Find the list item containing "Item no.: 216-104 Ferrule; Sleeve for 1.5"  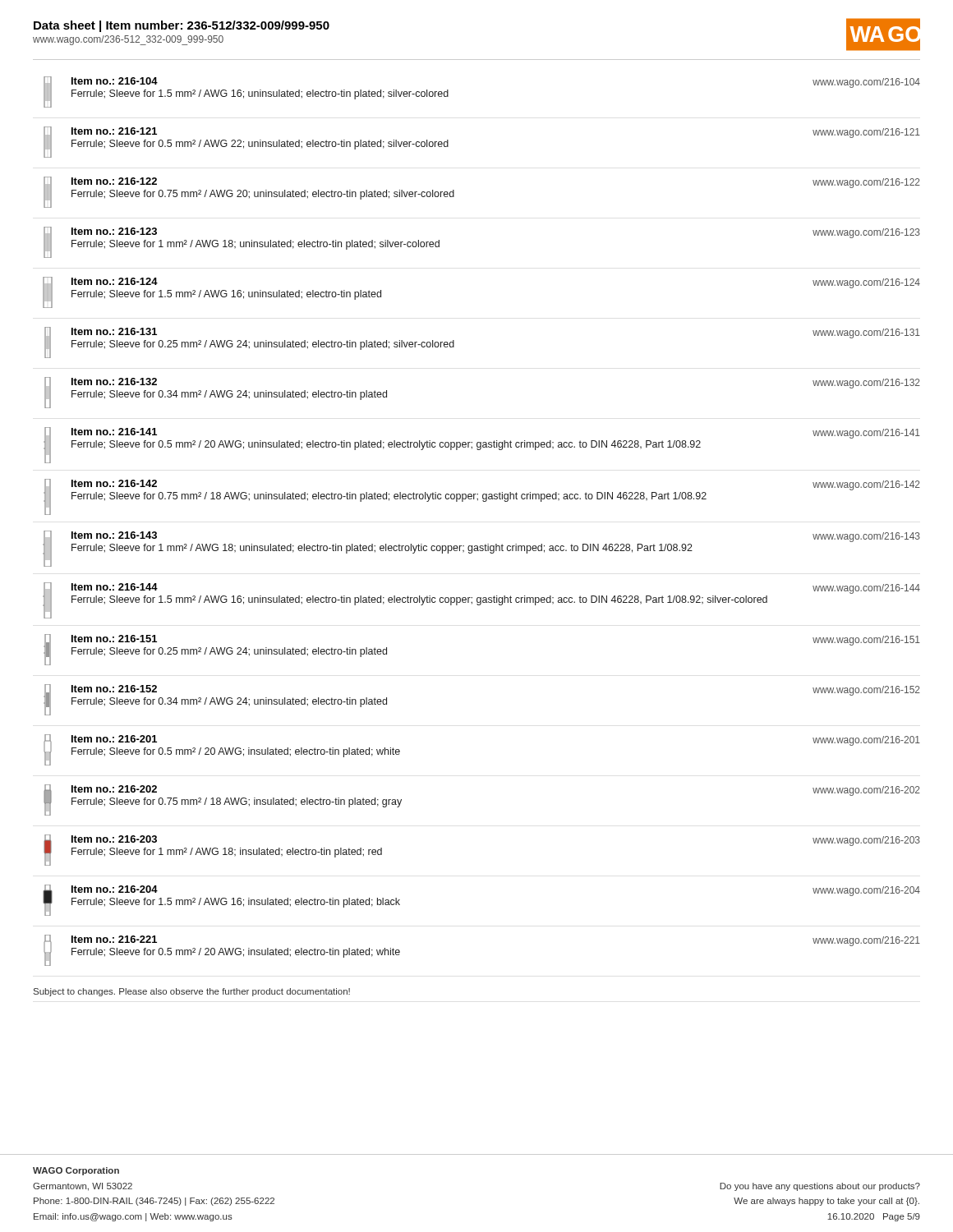(138, 92)
